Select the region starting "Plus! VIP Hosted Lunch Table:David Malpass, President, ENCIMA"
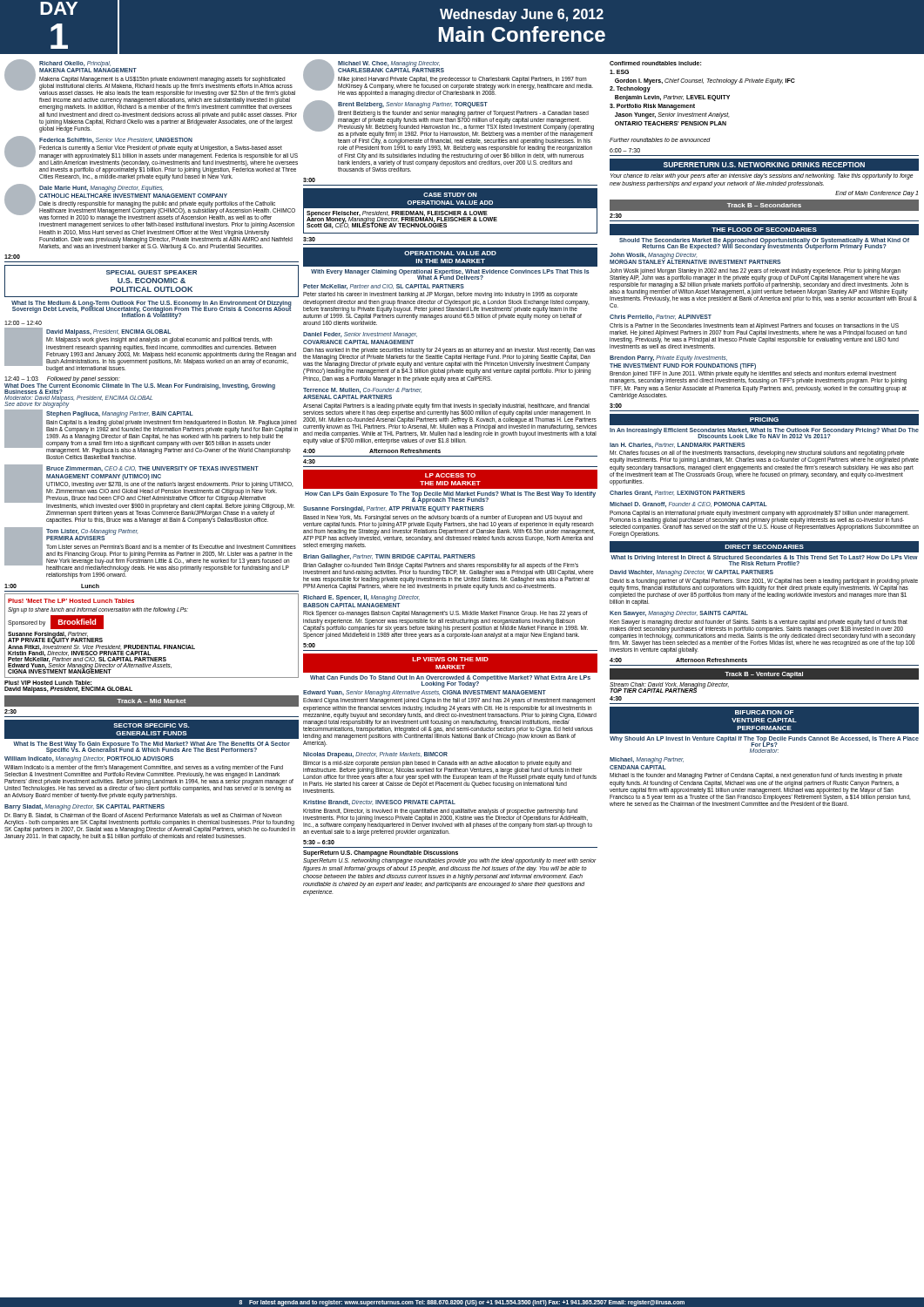924x1307 pixels. pos(68,686)
